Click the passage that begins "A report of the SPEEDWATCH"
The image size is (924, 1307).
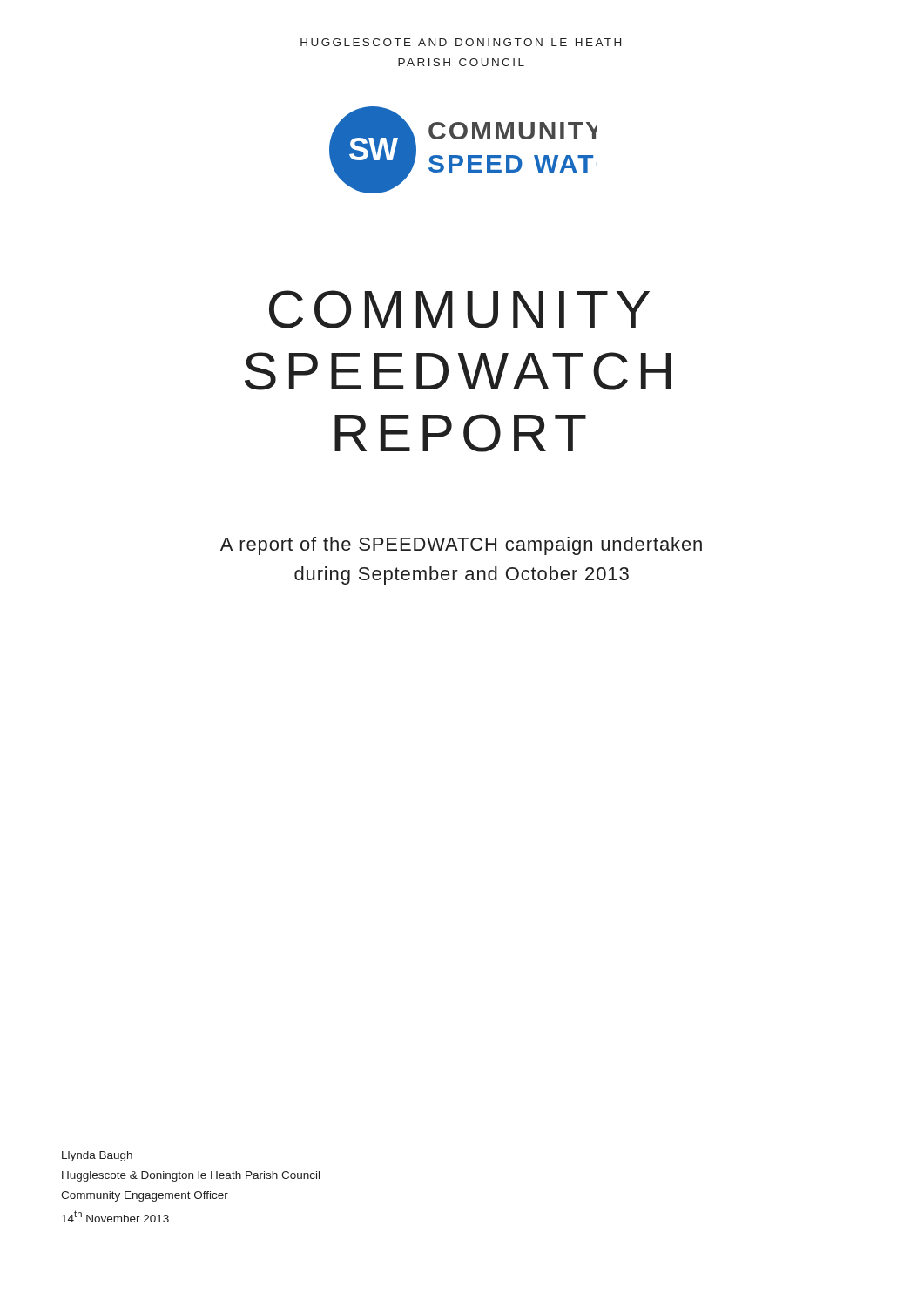point(462,559)
